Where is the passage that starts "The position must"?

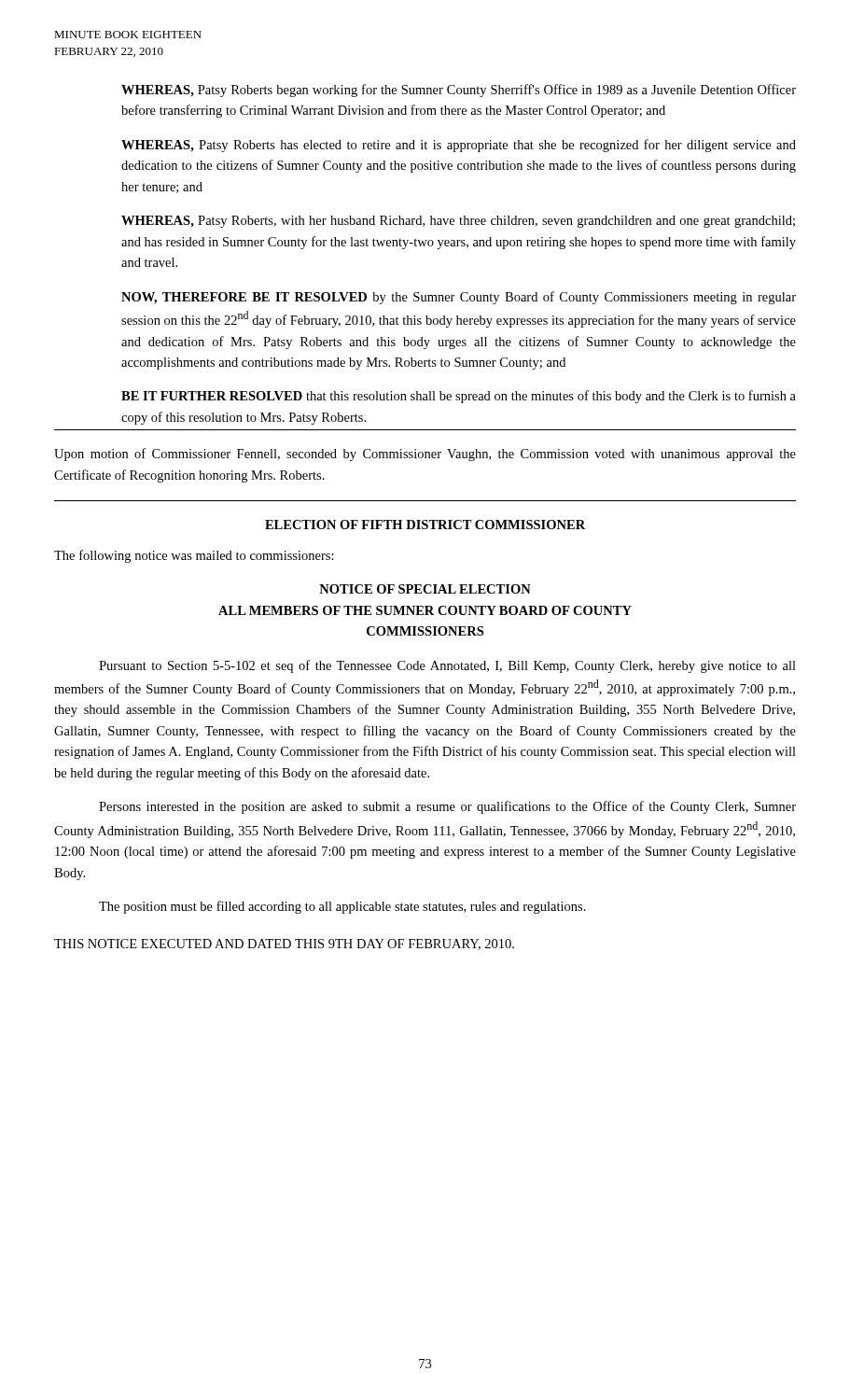click(343, 906)
